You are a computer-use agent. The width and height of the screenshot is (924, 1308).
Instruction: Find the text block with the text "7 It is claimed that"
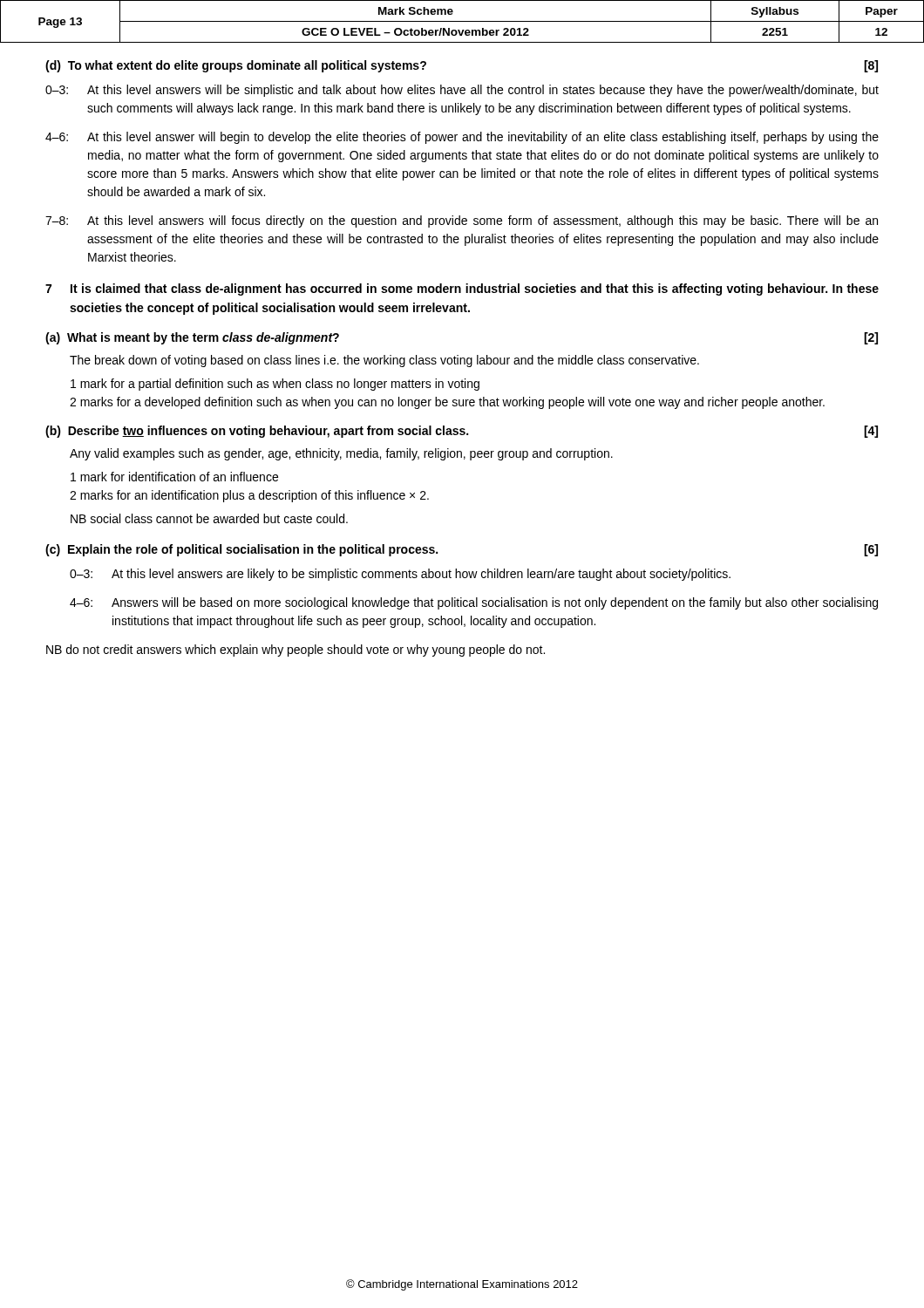[462, 299]
